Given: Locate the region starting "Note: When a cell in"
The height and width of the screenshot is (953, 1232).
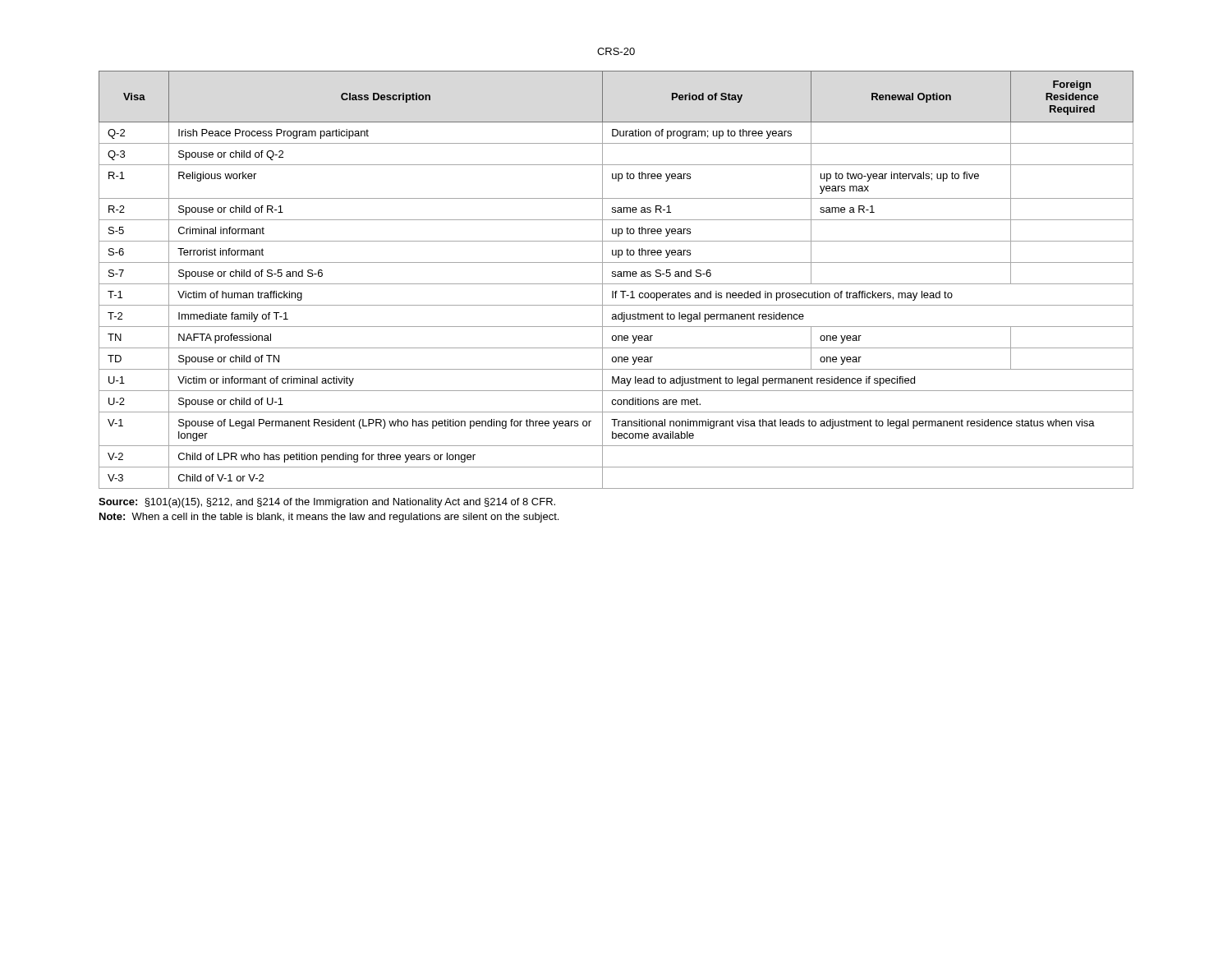Looking at the screenshot, I should [329, 516].
